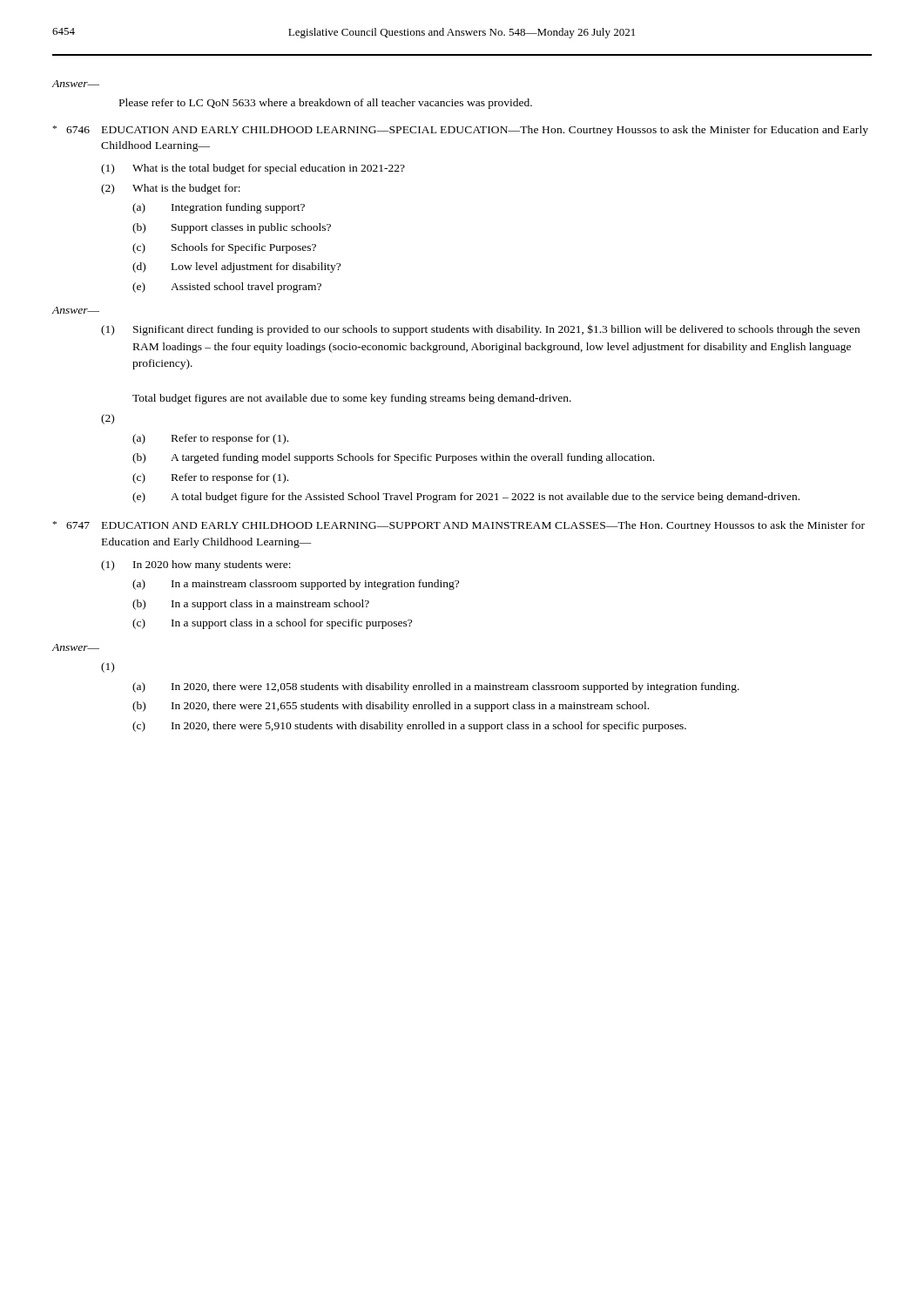
Task: Find the text starting "6747 EDUCATION AND EARLY CHILDHOOD LEARNING—SUPPORT AND MAINSTREAM"
Action: coord(462,534)
